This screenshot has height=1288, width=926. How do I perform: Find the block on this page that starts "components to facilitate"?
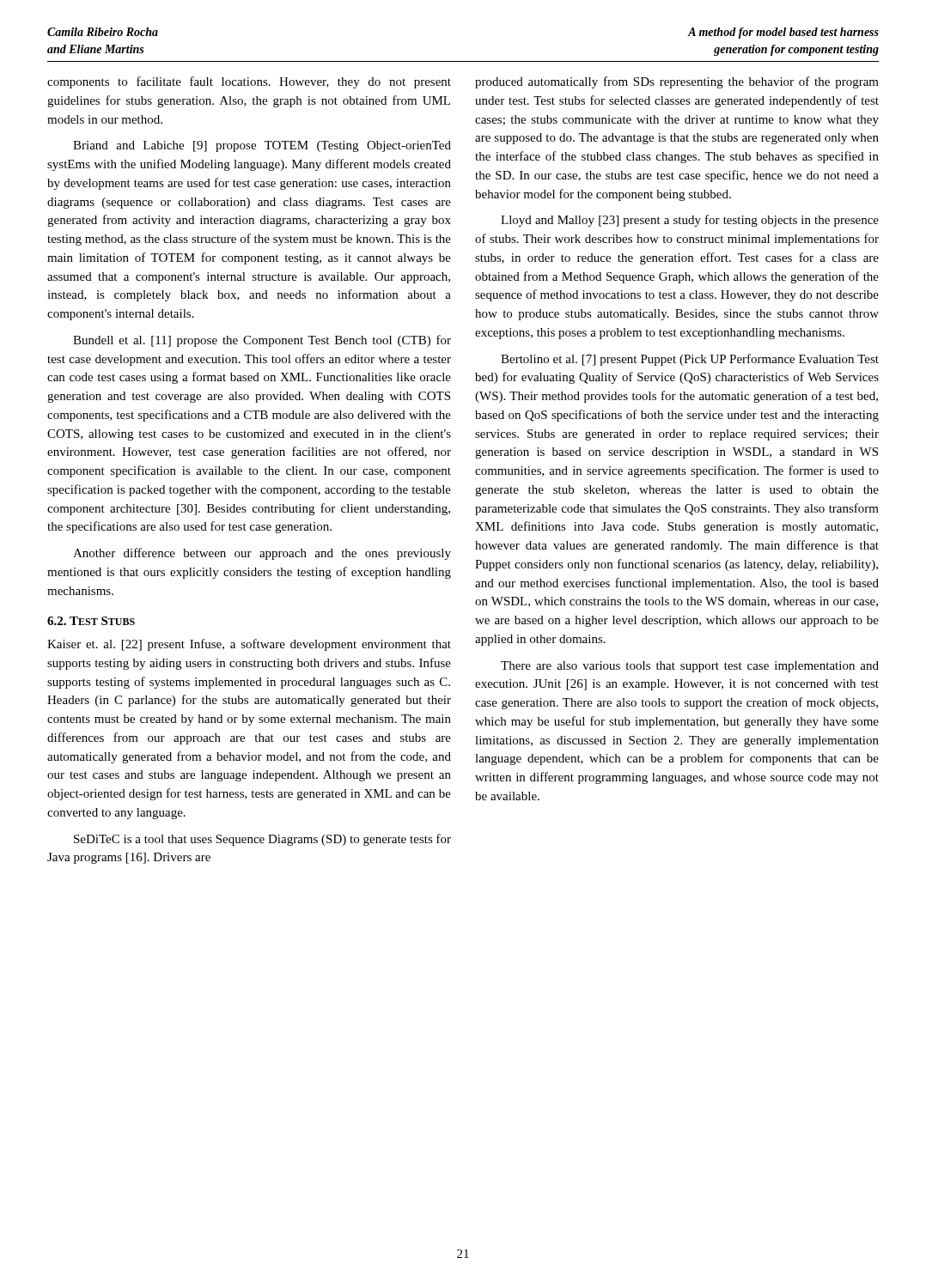[x=249, y=337]
